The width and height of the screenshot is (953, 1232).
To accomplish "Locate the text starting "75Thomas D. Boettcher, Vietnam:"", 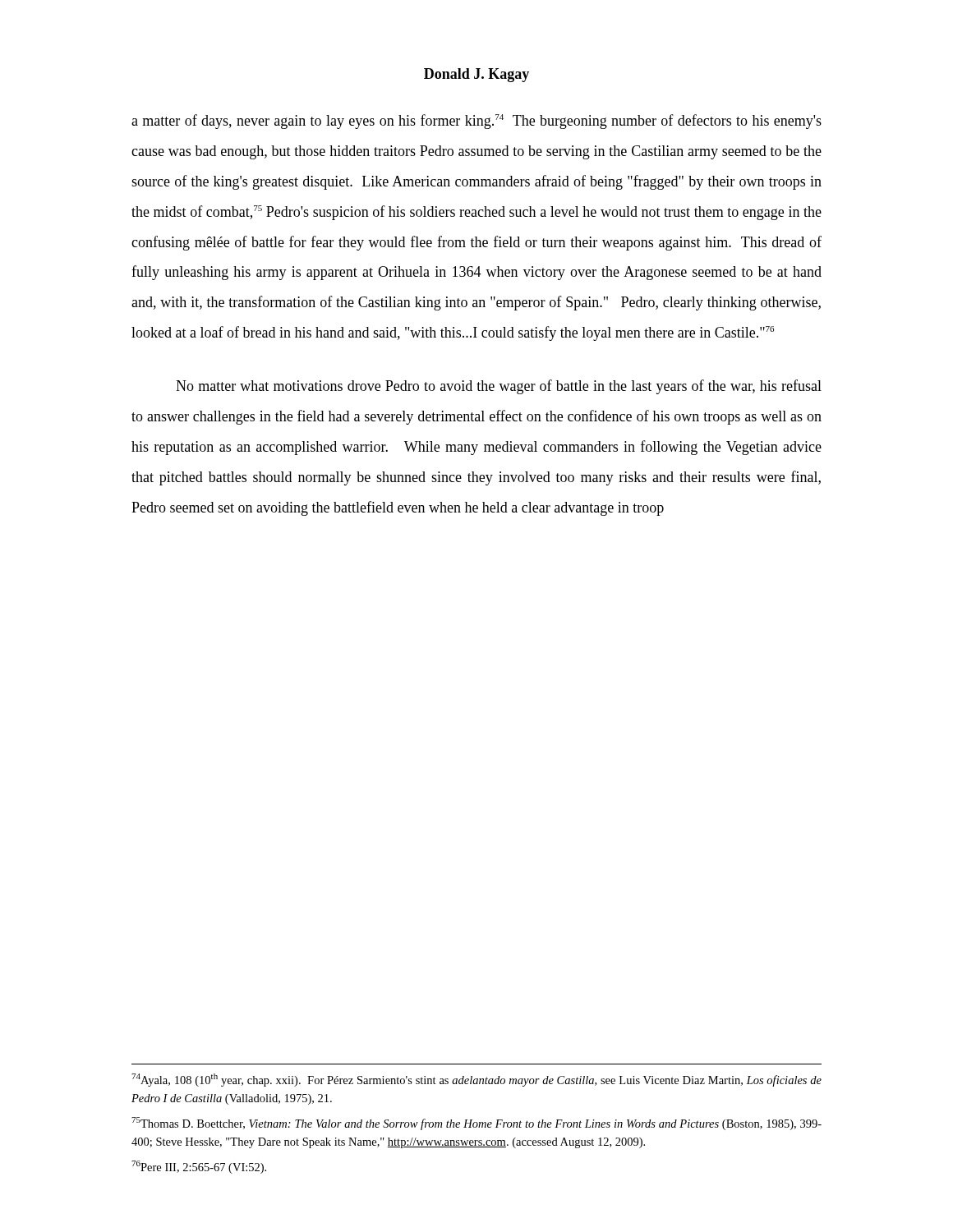I will pos(476,1131).
